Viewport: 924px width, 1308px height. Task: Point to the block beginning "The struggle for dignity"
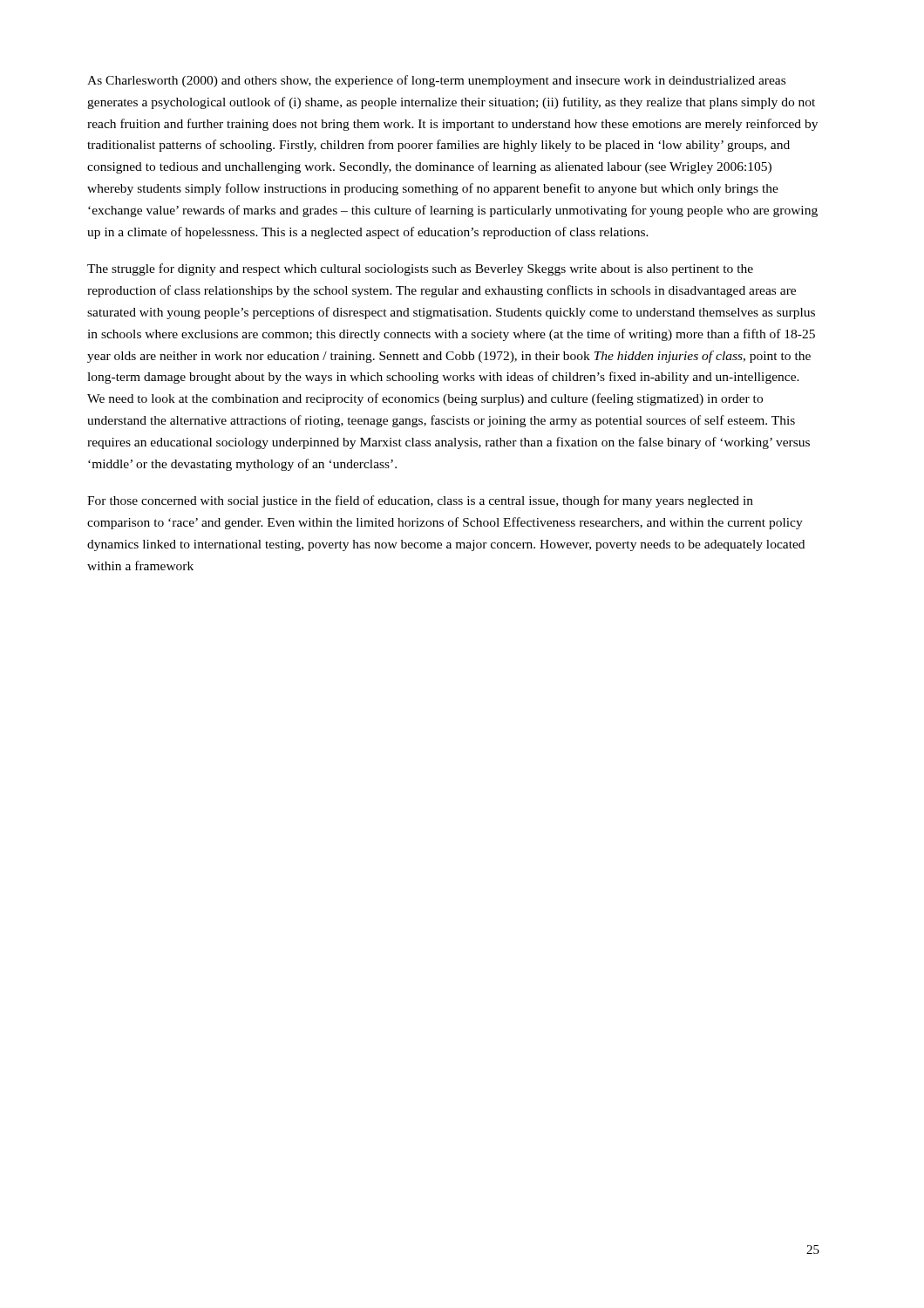pyautogui.click(x=451, y=366)
